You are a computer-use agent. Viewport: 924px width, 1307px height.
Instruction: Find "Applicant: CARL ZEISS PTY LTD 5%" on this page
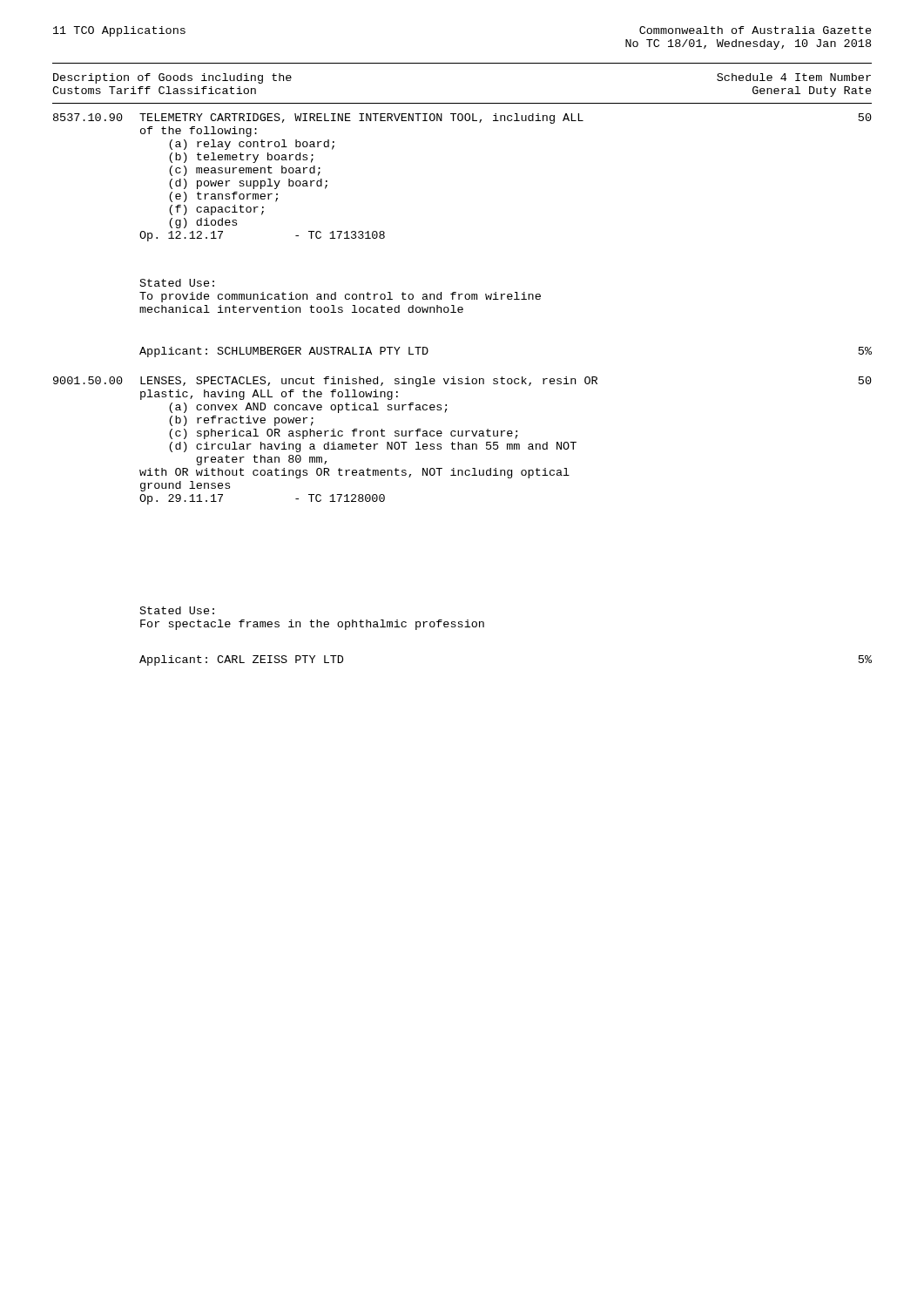(x=241, y=660)
